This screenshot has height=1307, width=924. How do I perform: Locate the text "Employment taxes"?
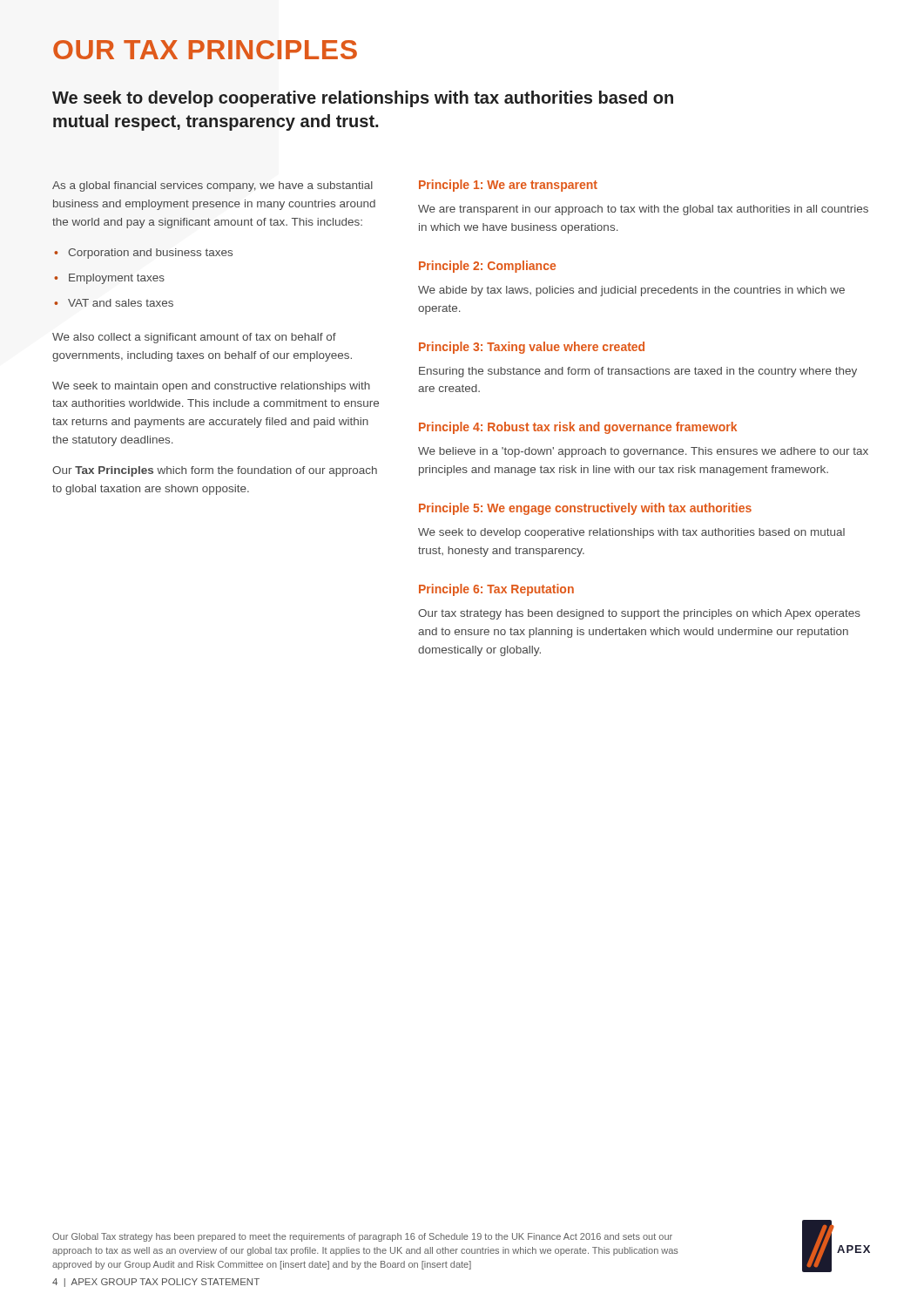coord(116,277)
